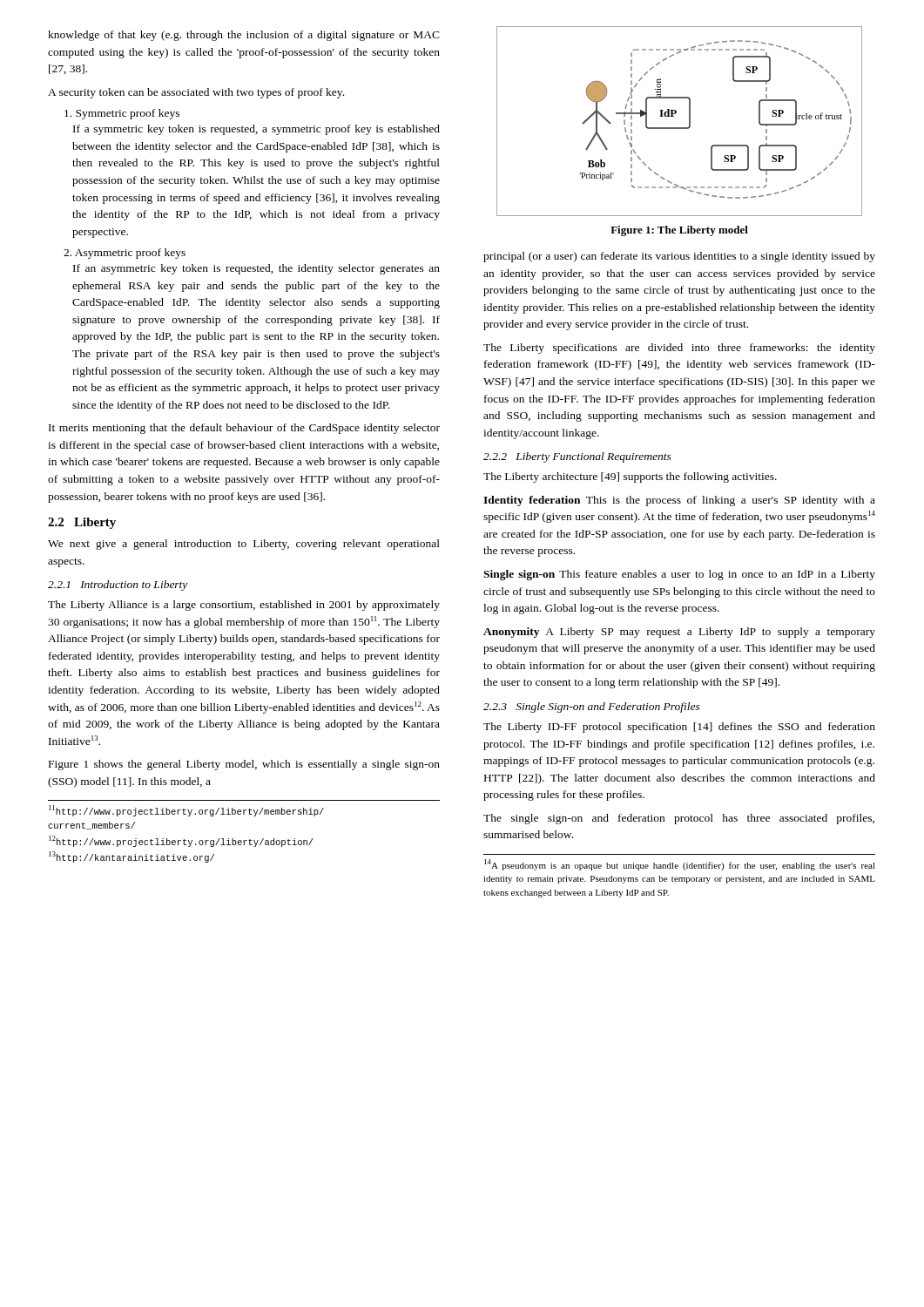The height and width of the screenshot is (1307, 924).
Task: Find "11http://www.projectliberty.org/liberty/membership/current_members/ 12http://www.projectliberty.org/liberty/adoption/ 13http://kantarainitiative.org/" on this page
Action: [x=244, y=833]
